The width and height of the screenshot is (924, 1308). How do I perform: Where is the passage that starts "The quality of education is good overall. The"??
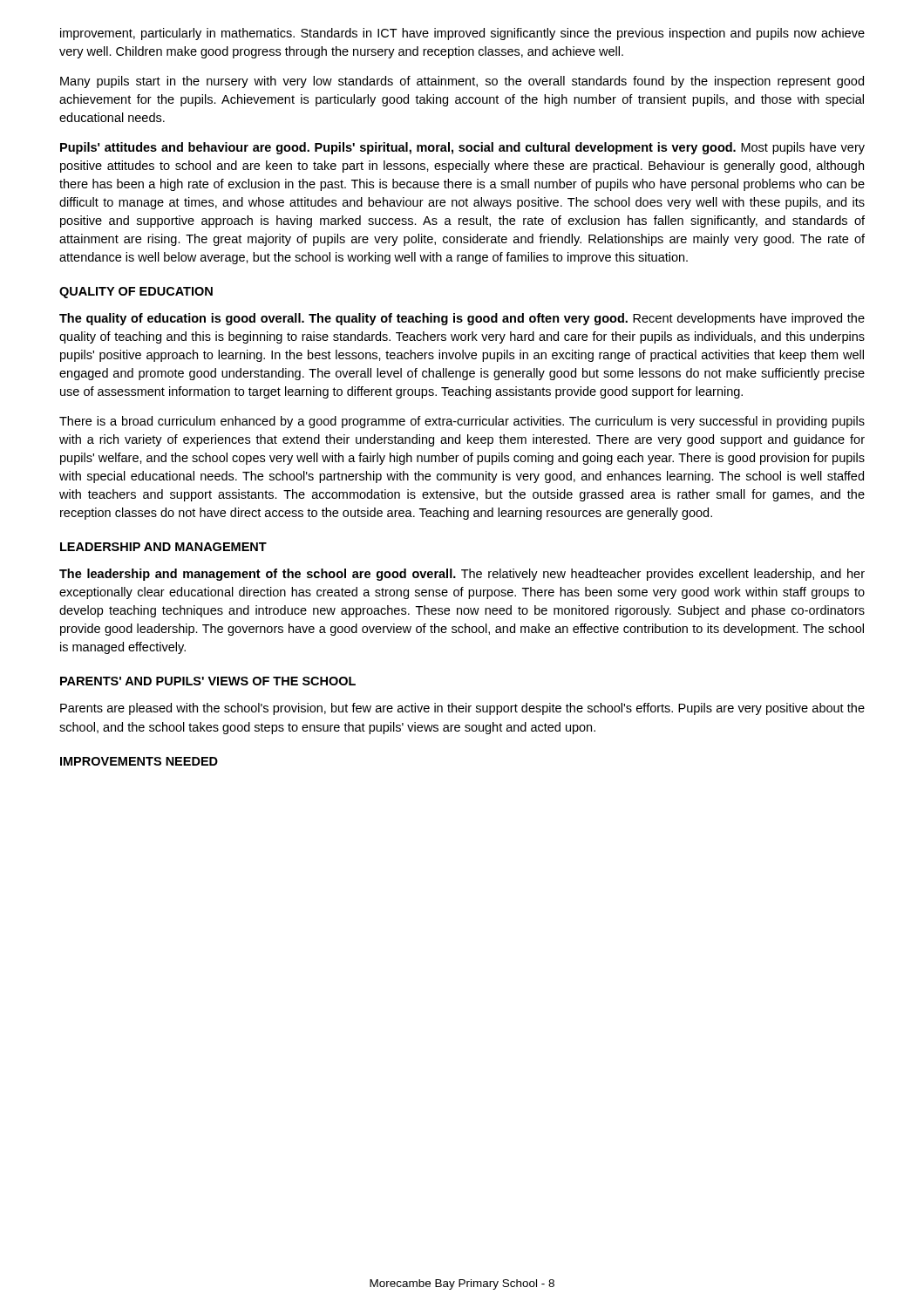coord(462,356)
